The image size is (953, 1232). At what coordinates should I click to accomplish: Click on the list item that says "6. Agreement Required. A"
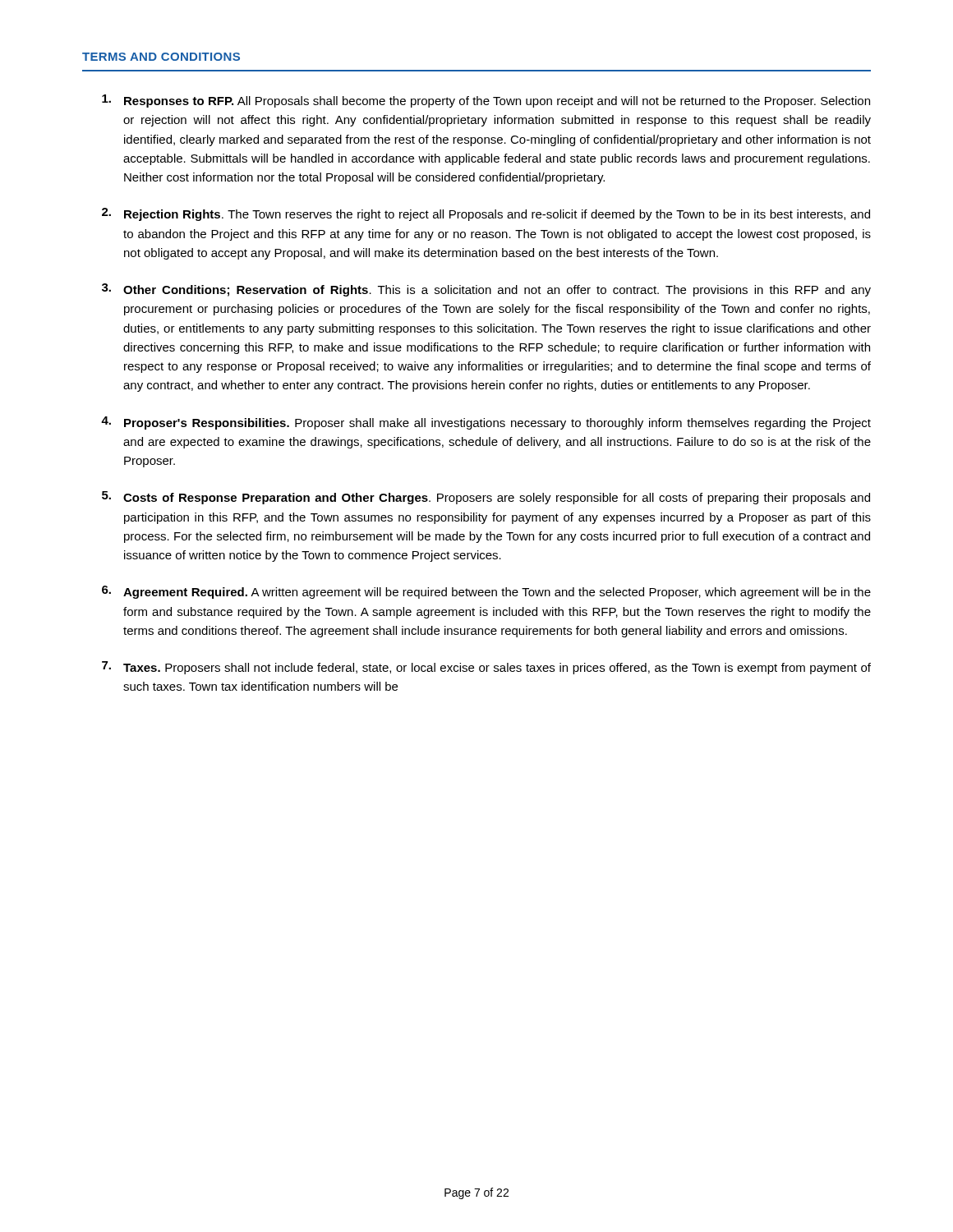point(476,611)
